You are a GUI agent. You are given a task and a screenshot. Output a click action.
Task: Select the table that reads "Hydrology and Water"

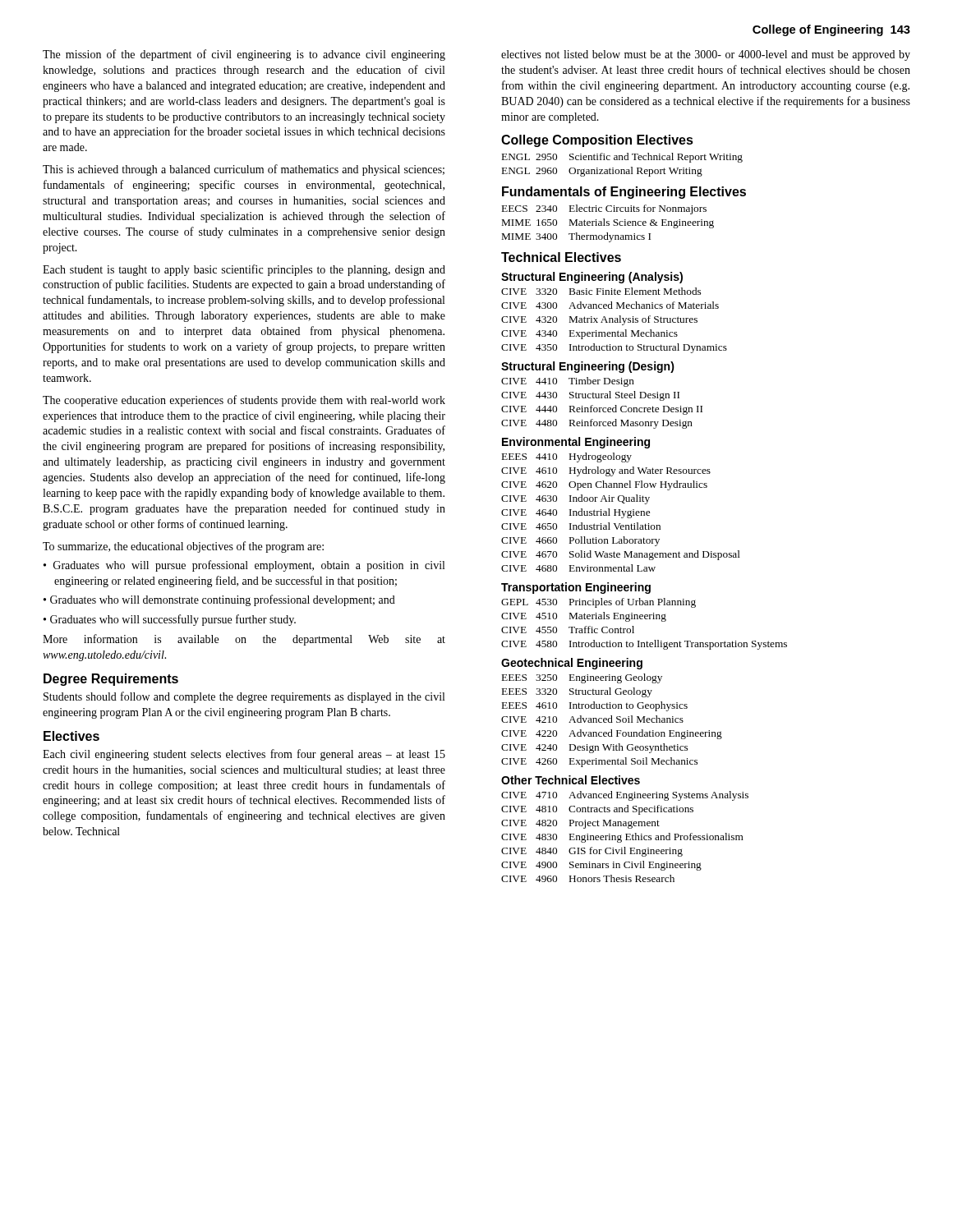pyautogui.click(x=706, y=513)
